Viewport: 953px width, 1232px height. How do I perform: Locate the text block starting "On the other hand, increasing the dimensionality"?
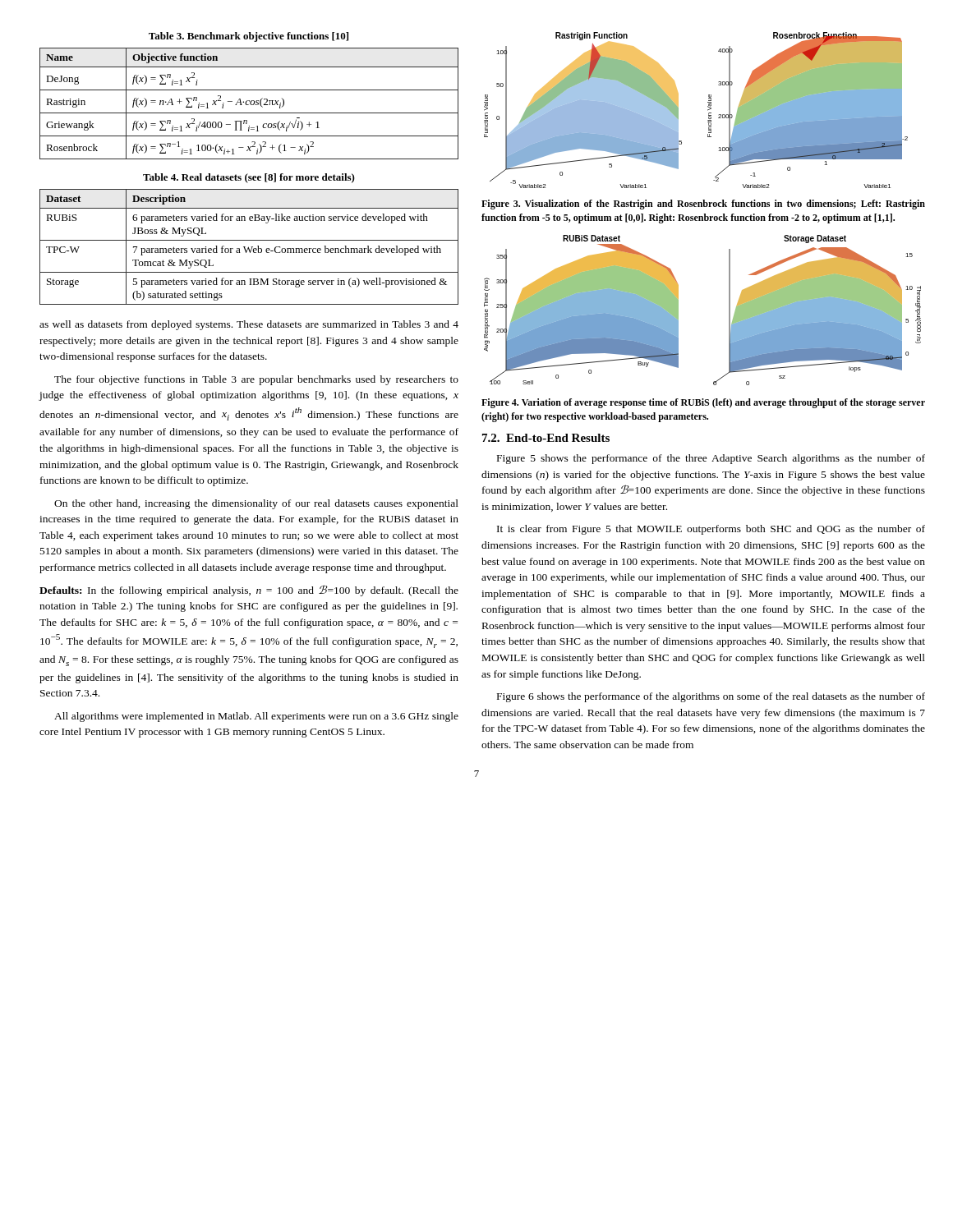point(249,535)
